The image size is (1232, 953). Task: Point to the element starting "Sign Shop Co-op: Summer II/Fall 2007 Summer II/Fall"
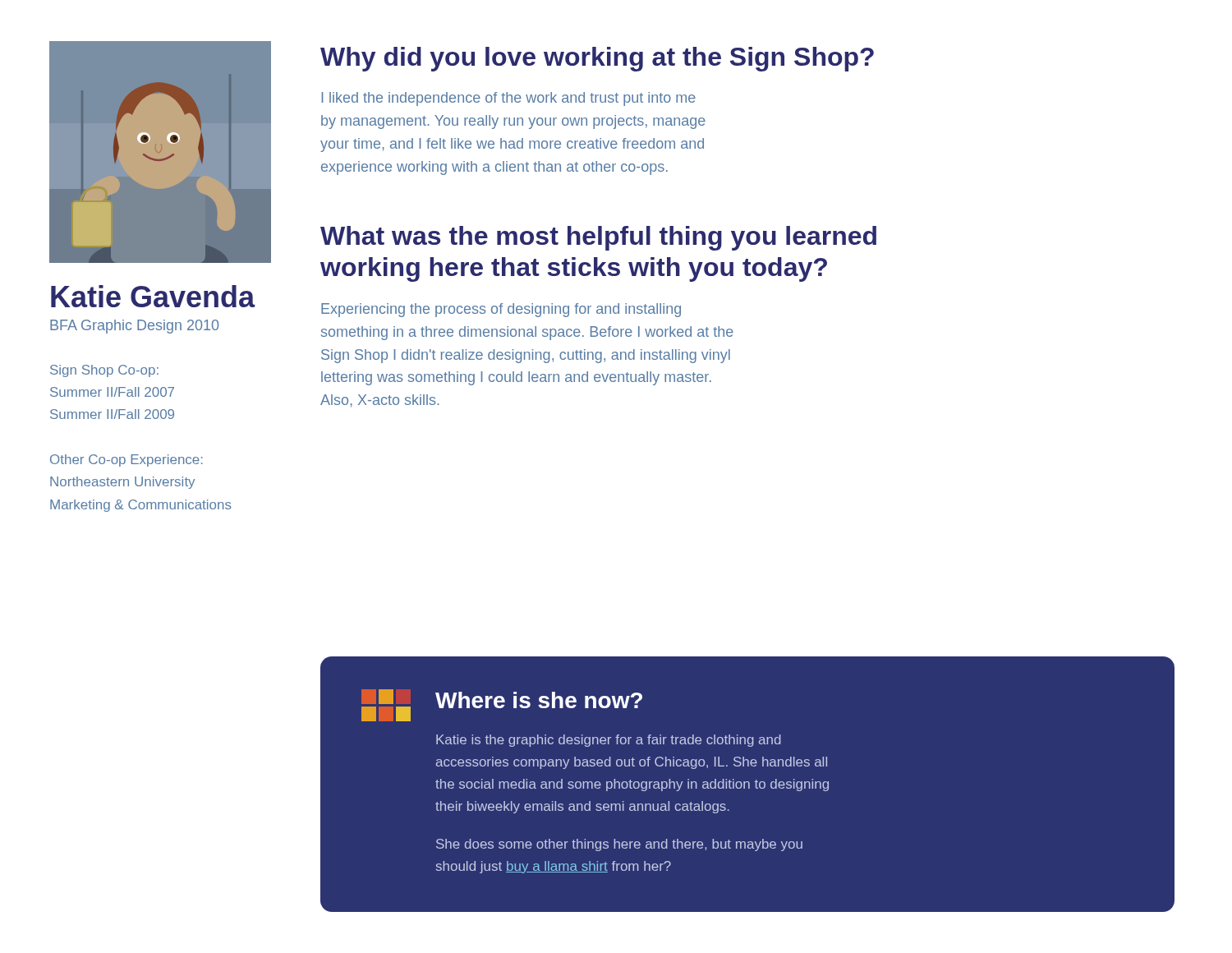(112, 392)
